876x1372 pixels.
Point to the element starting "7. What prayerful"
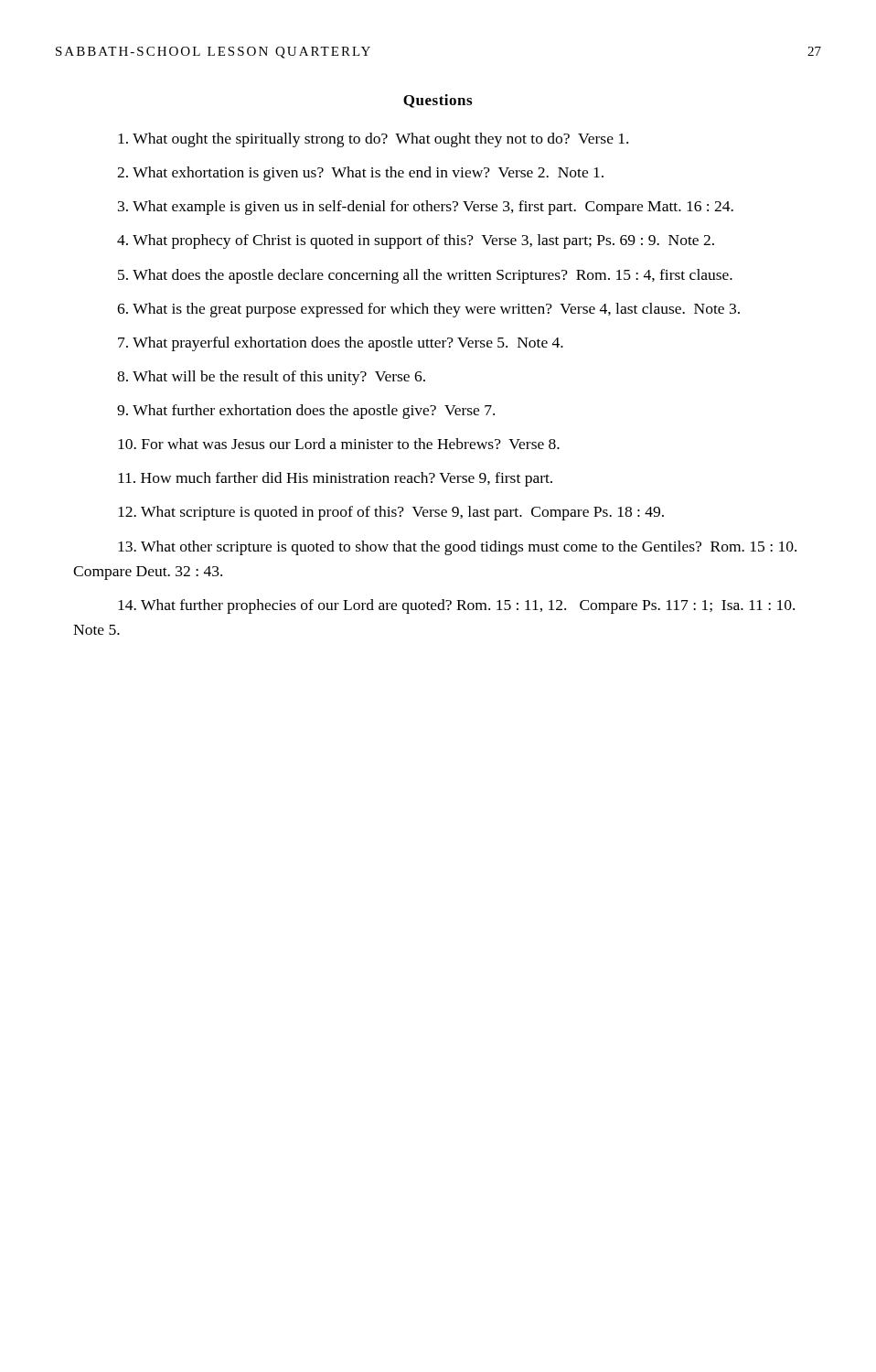point(341,342)
